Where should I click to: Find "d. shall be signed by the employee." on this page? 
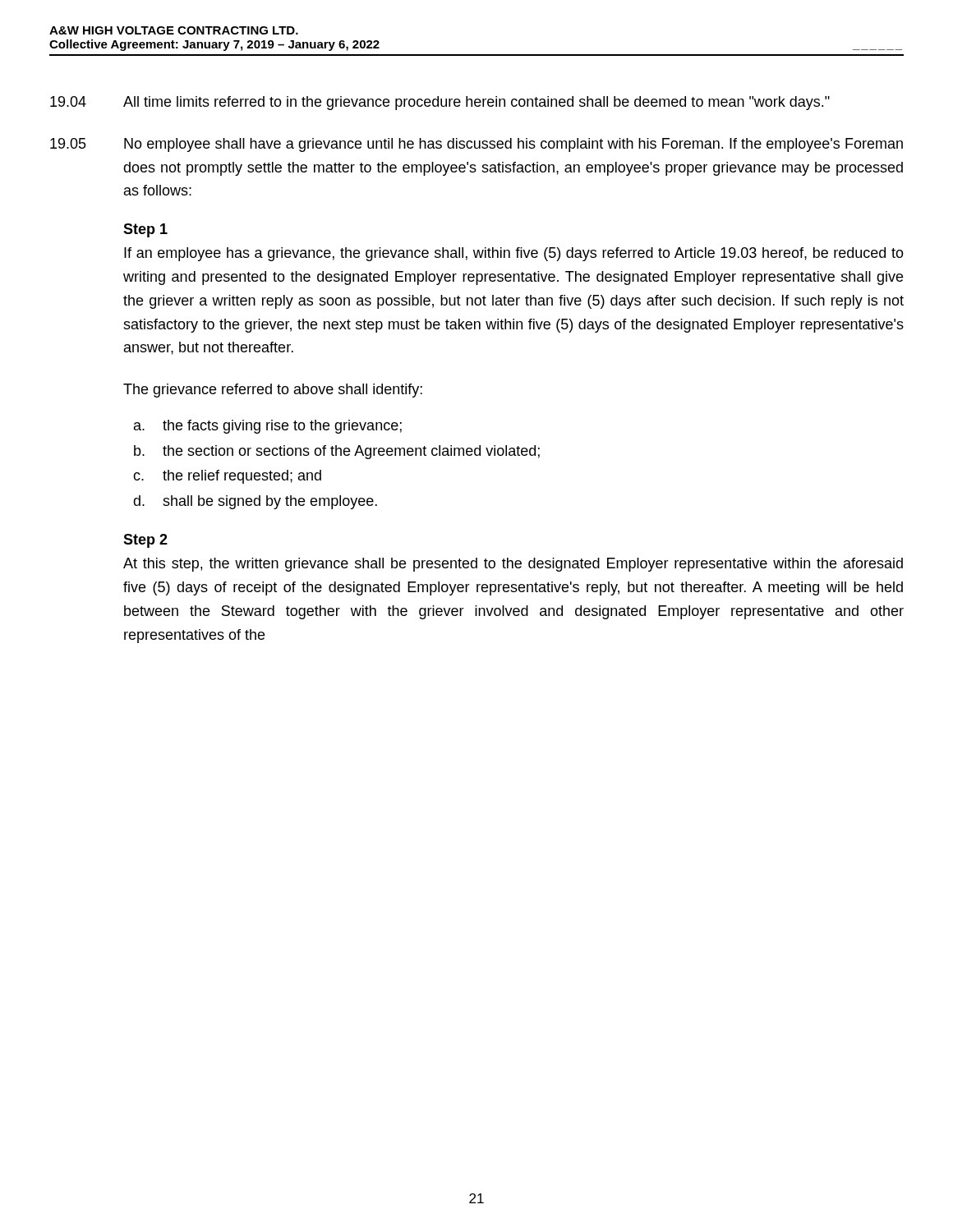pyautogui.click(x=255, y=502)
